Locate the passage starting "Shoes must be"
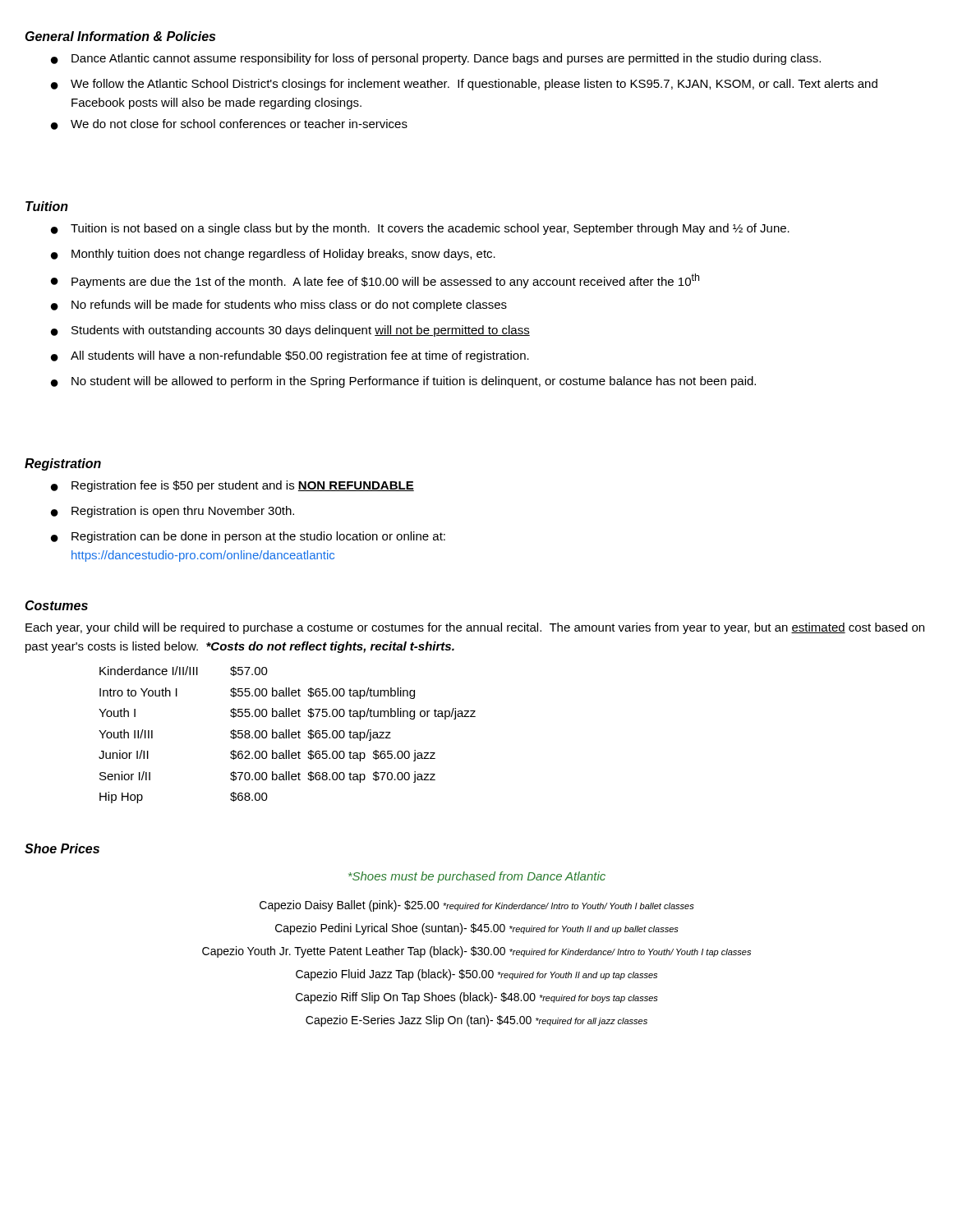Screen dimensions: 1232x953 [476, 876]
